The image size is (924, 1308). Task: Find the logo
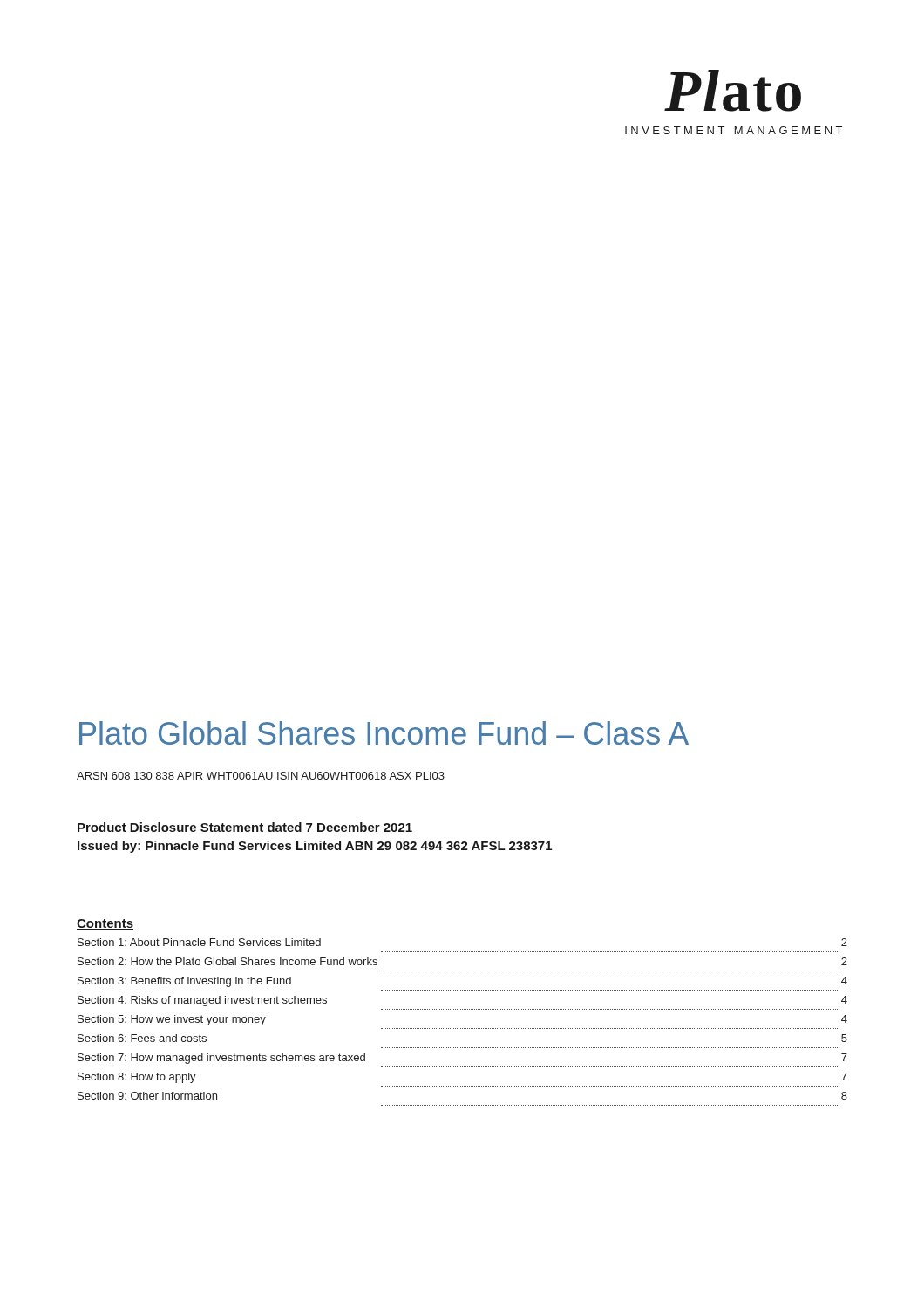point(735,99)
